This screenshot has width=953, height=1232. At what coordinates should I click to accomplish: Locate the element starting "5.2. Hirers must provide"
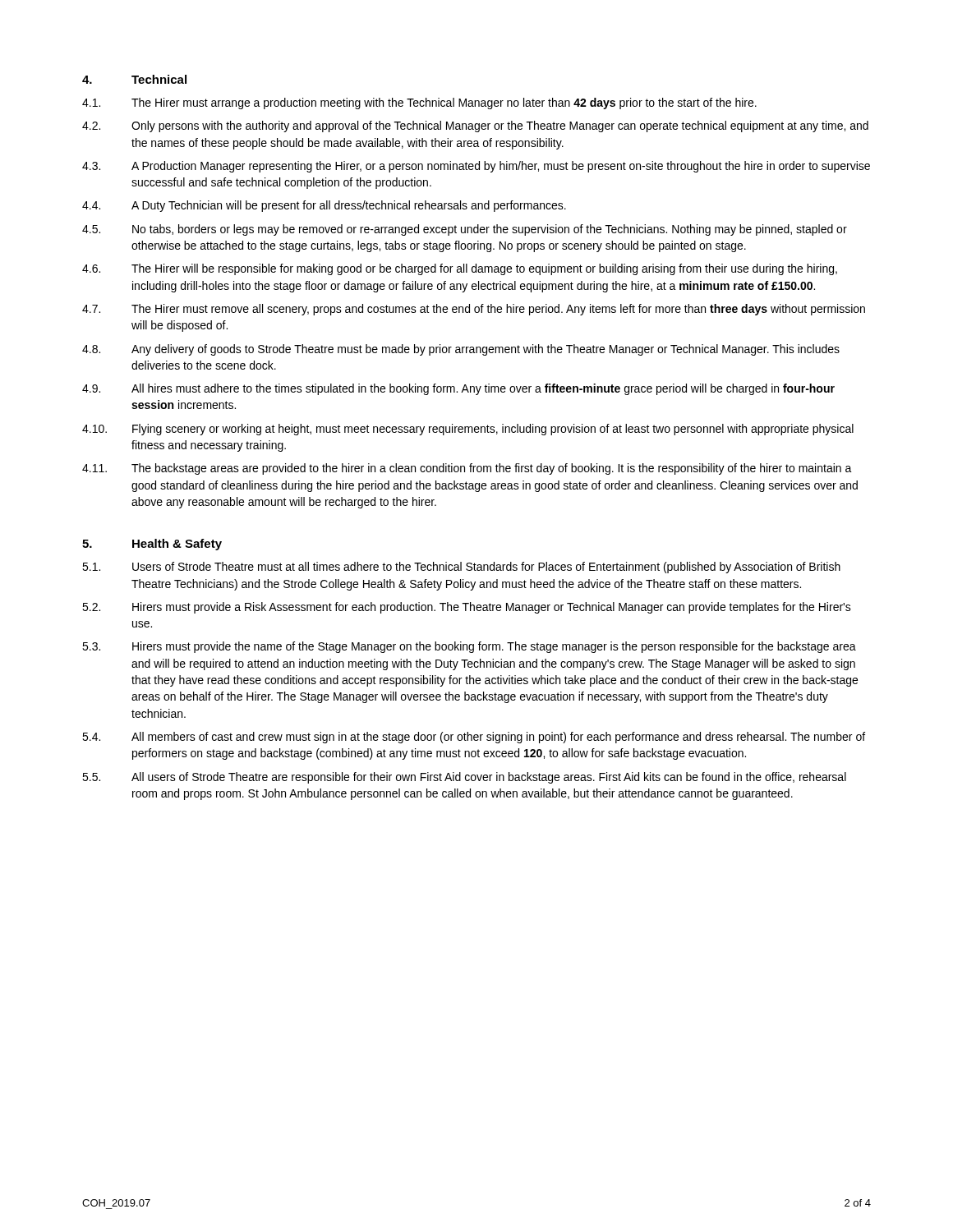point(476,615)
